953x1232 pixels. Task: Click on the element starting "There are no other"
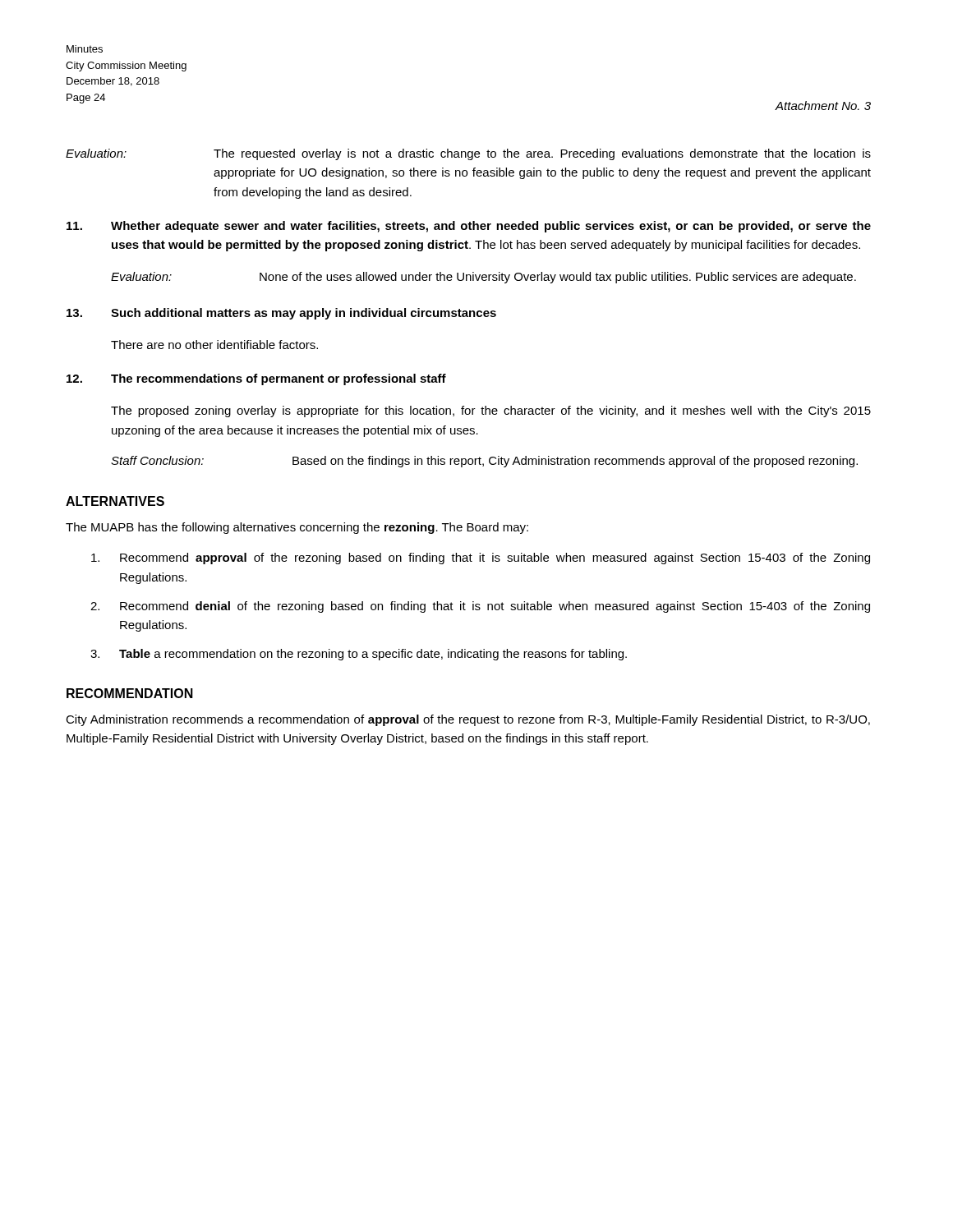point(215,344)
